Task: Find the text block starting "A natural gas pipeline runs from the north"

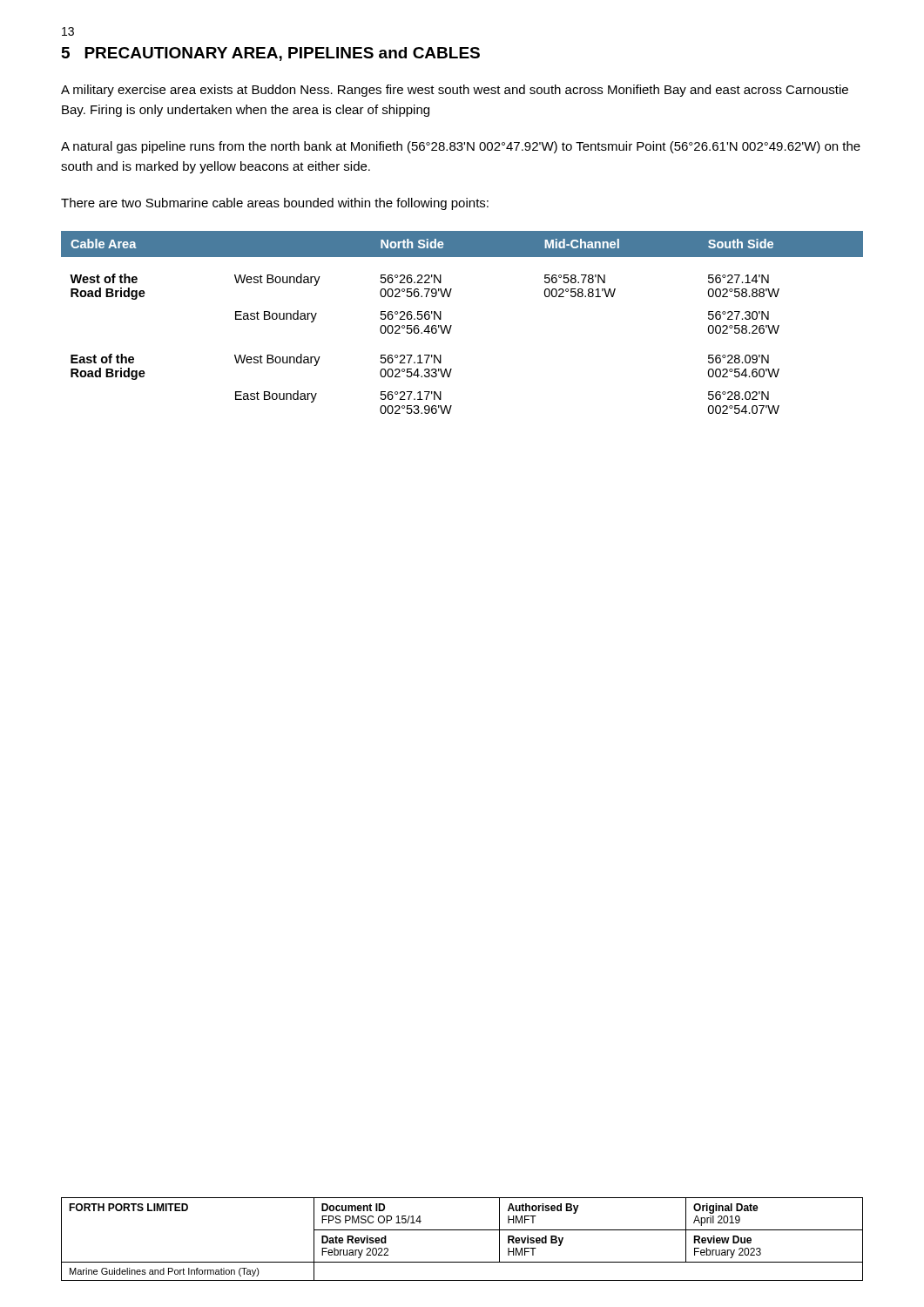Action: coord(461,156)
